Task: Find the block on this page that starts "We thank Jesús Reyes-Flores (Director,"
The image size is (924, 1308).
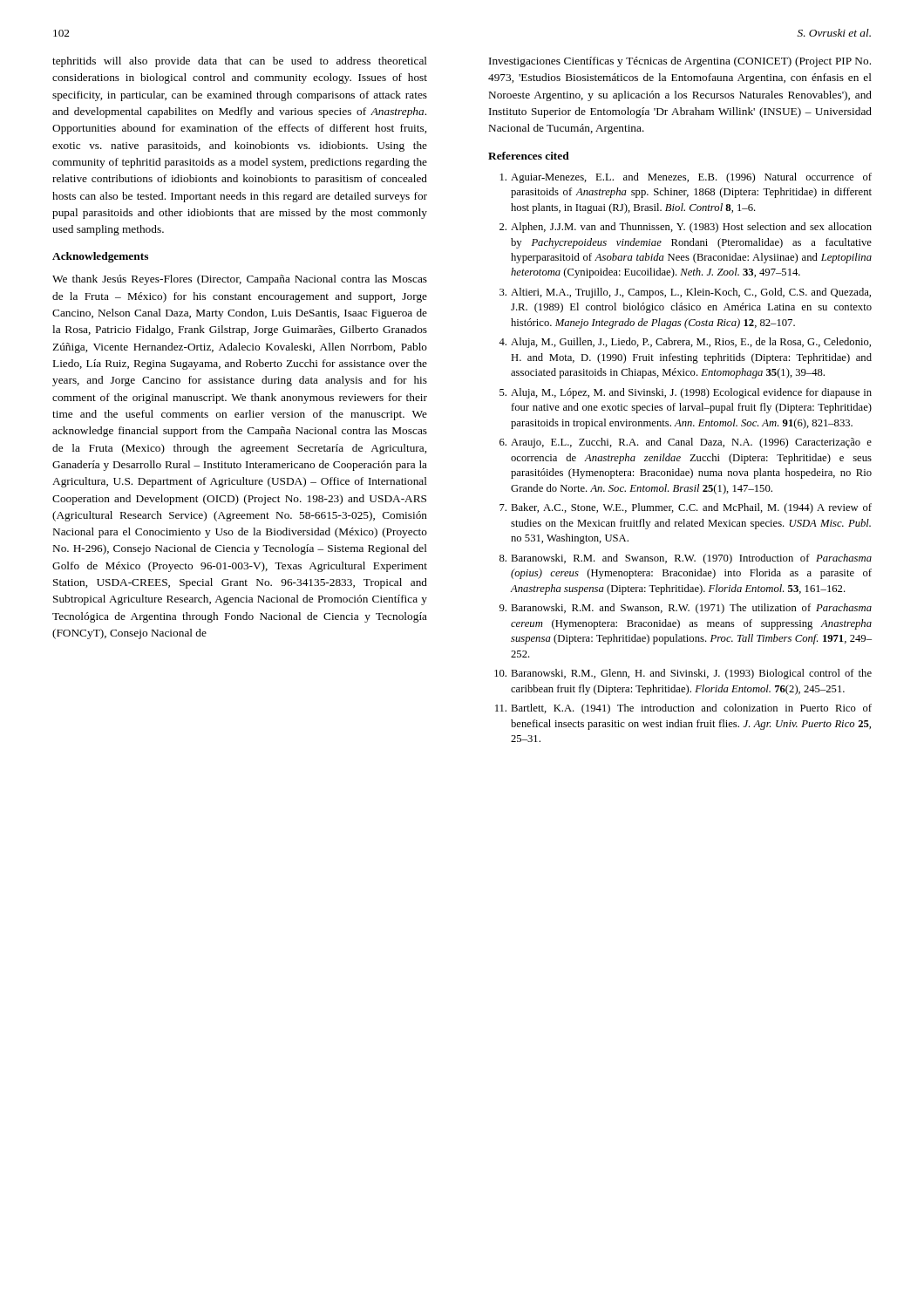Action: pos(240,456)
